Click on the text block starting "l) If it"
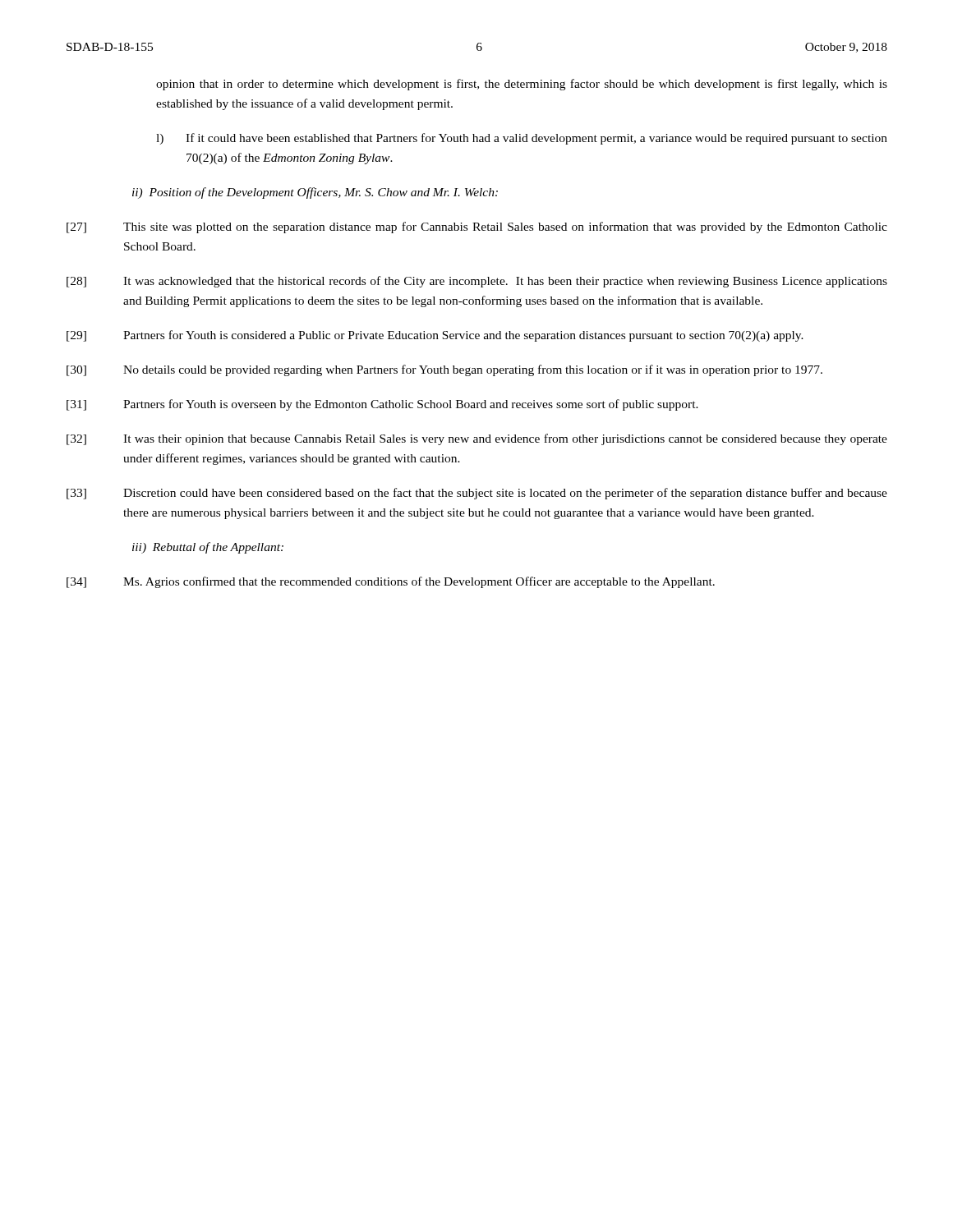953x1232 pixels. (522, 148)
